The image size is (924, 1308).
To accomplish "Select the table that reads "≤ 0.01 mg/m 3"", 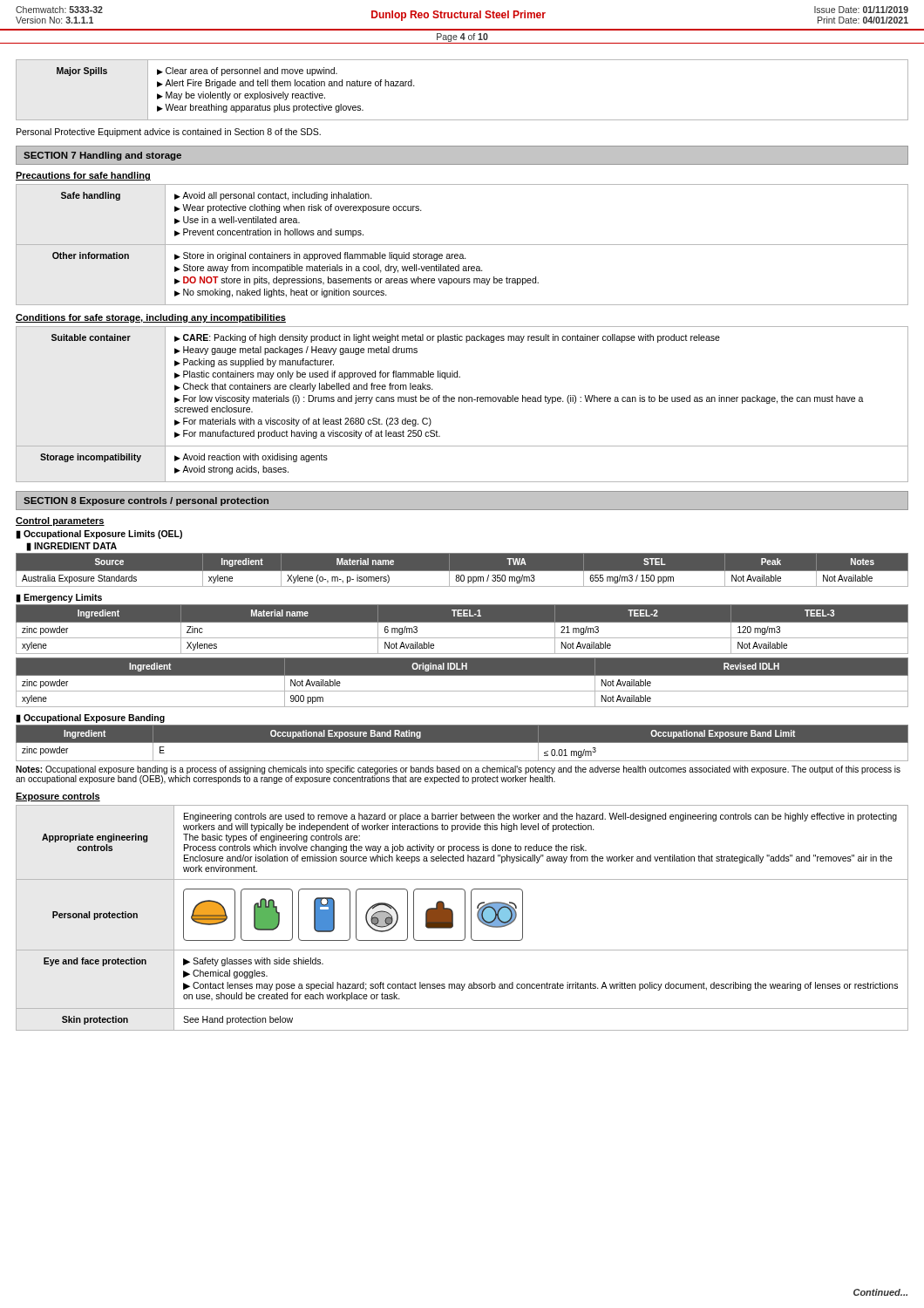I will tap(462, 743).
